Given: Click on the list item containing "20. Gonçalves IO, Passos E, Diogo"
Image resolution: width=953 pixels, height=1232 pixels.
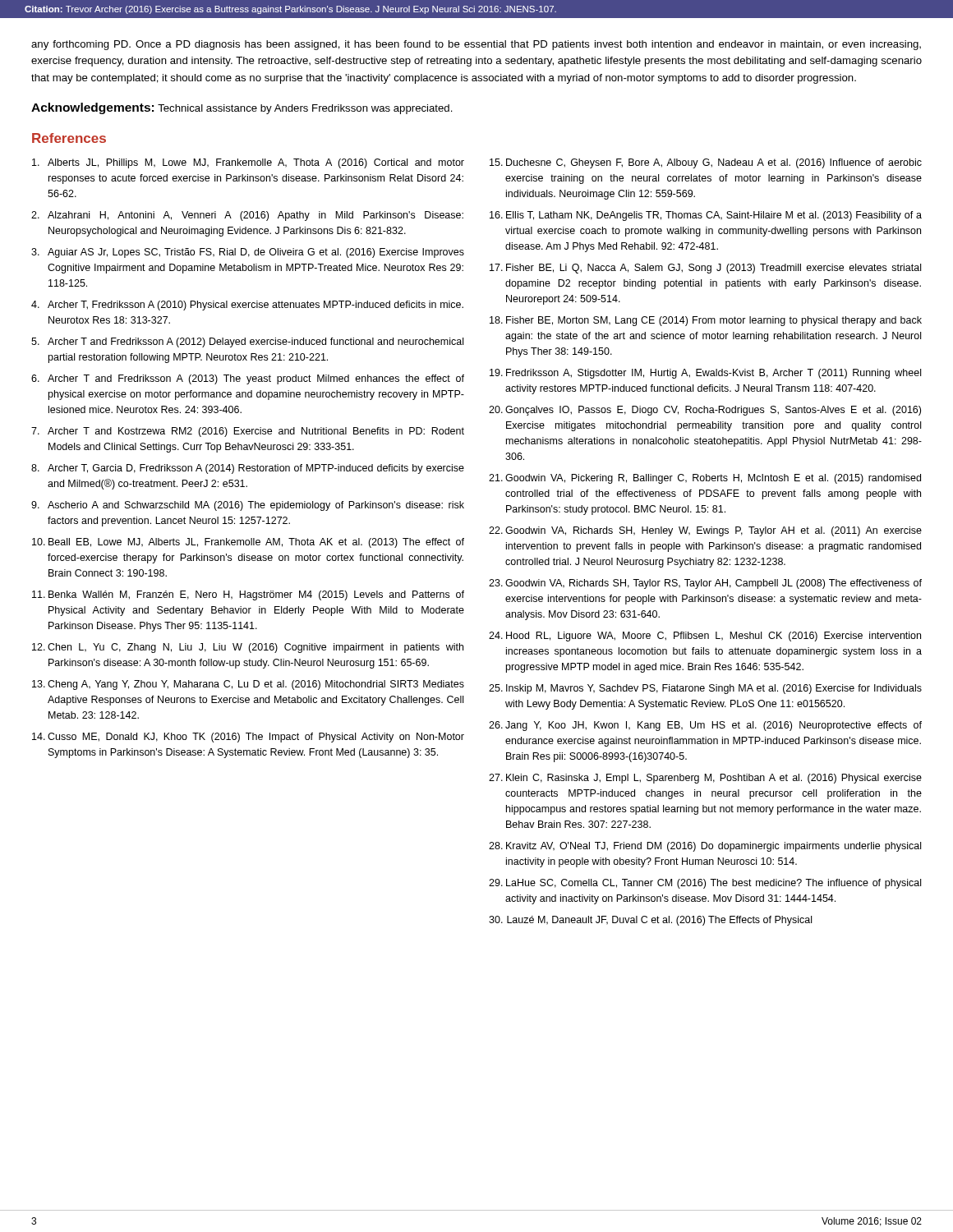Looking at the screenshot, I should tap(705, 434).
